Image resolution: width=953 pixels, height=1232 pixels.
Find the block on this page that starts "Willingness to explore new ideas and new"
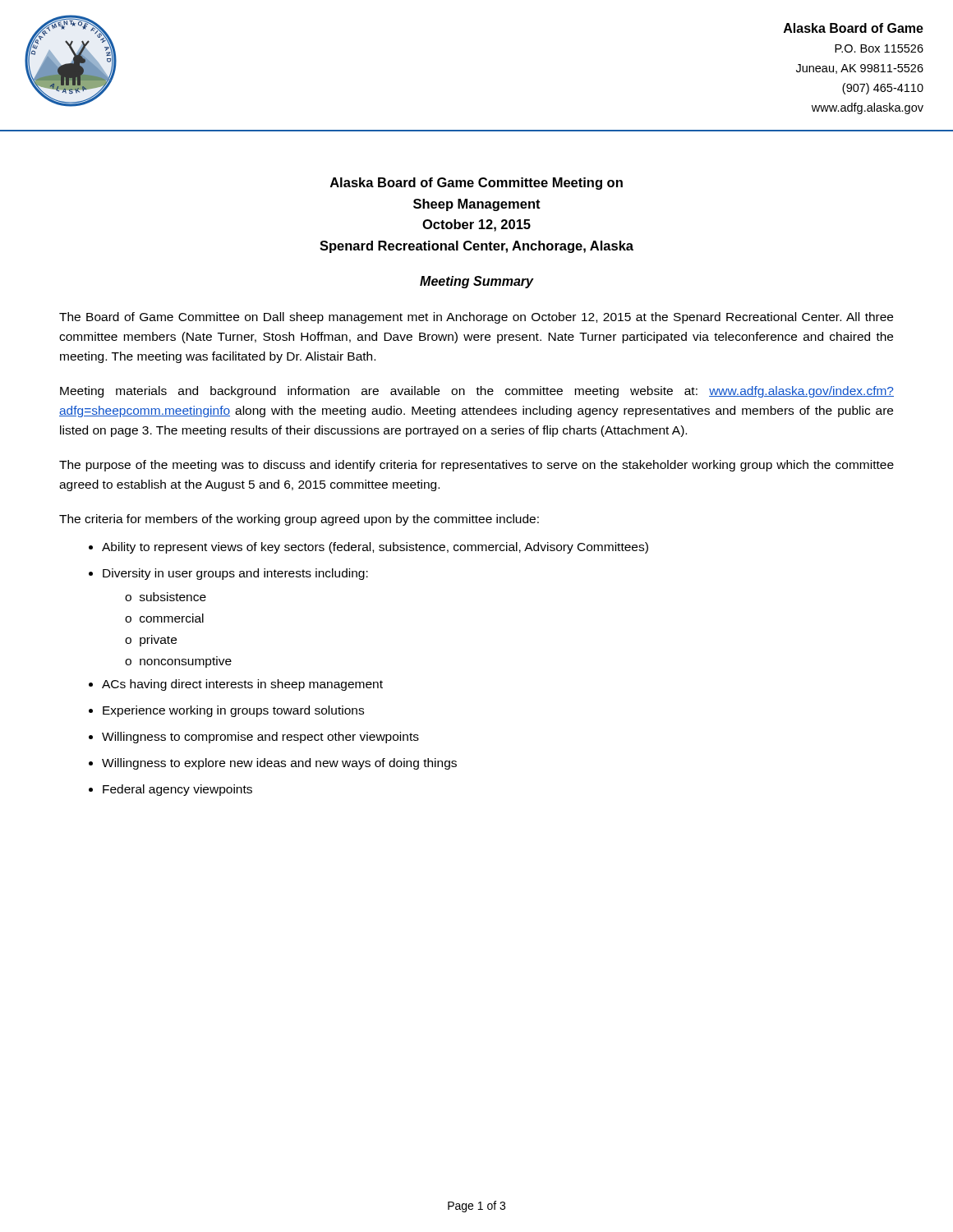[280, 762]
